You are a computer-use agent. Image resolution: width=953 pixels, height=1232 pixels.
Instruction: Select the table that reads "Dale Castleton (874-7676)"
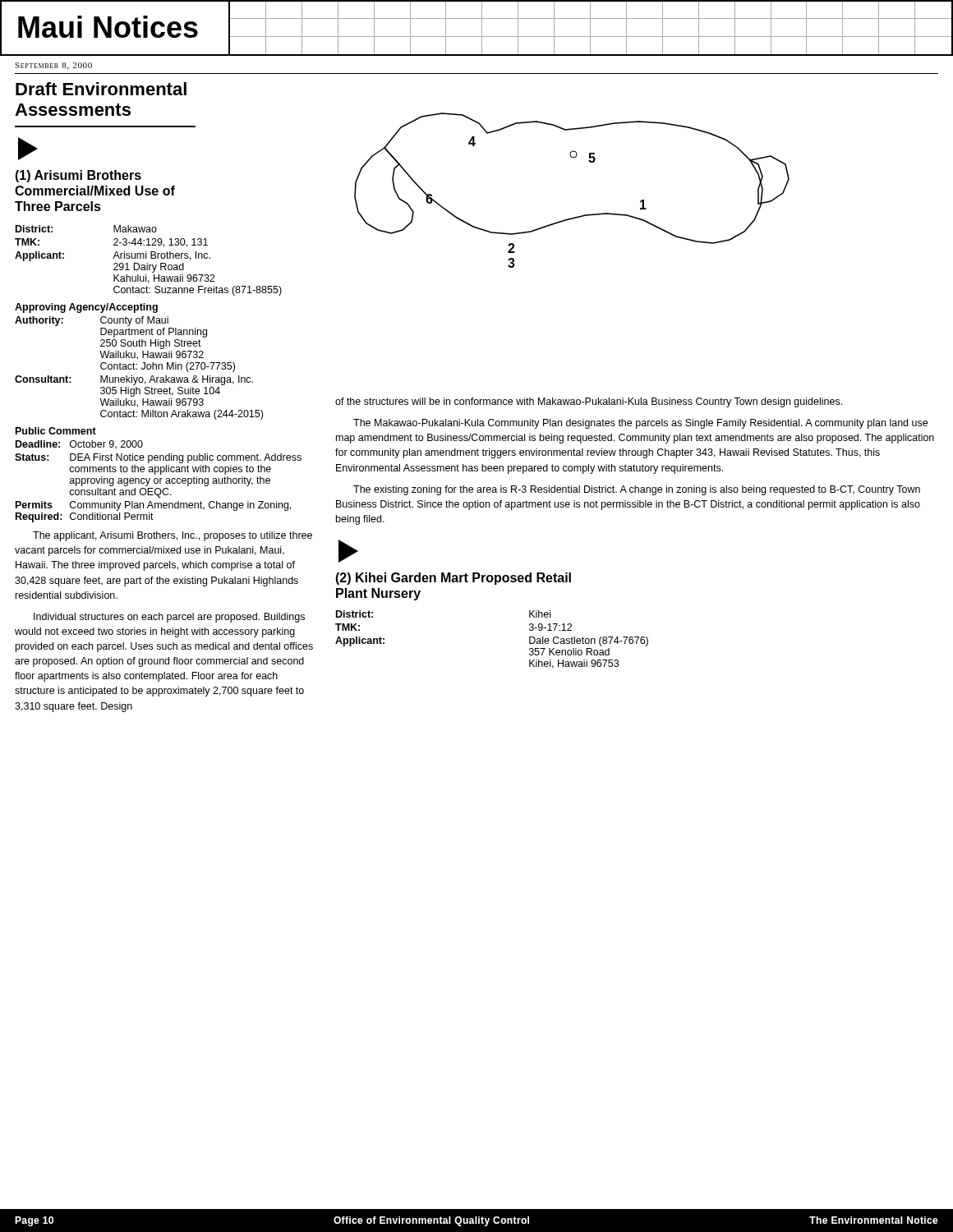coord(637,639)
